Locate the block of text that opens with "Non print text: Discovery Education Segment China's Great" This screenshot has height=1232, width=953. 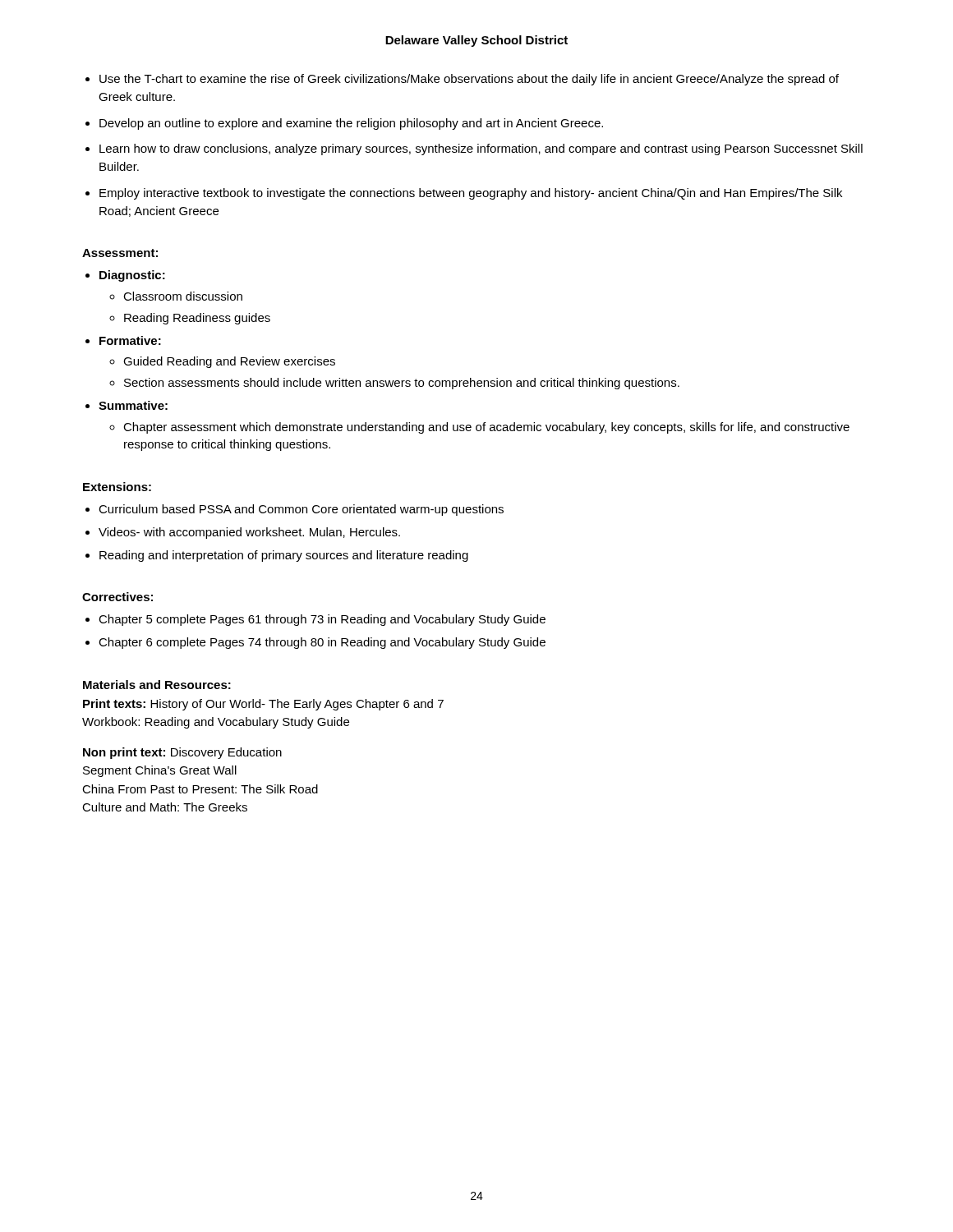point(200,779)
